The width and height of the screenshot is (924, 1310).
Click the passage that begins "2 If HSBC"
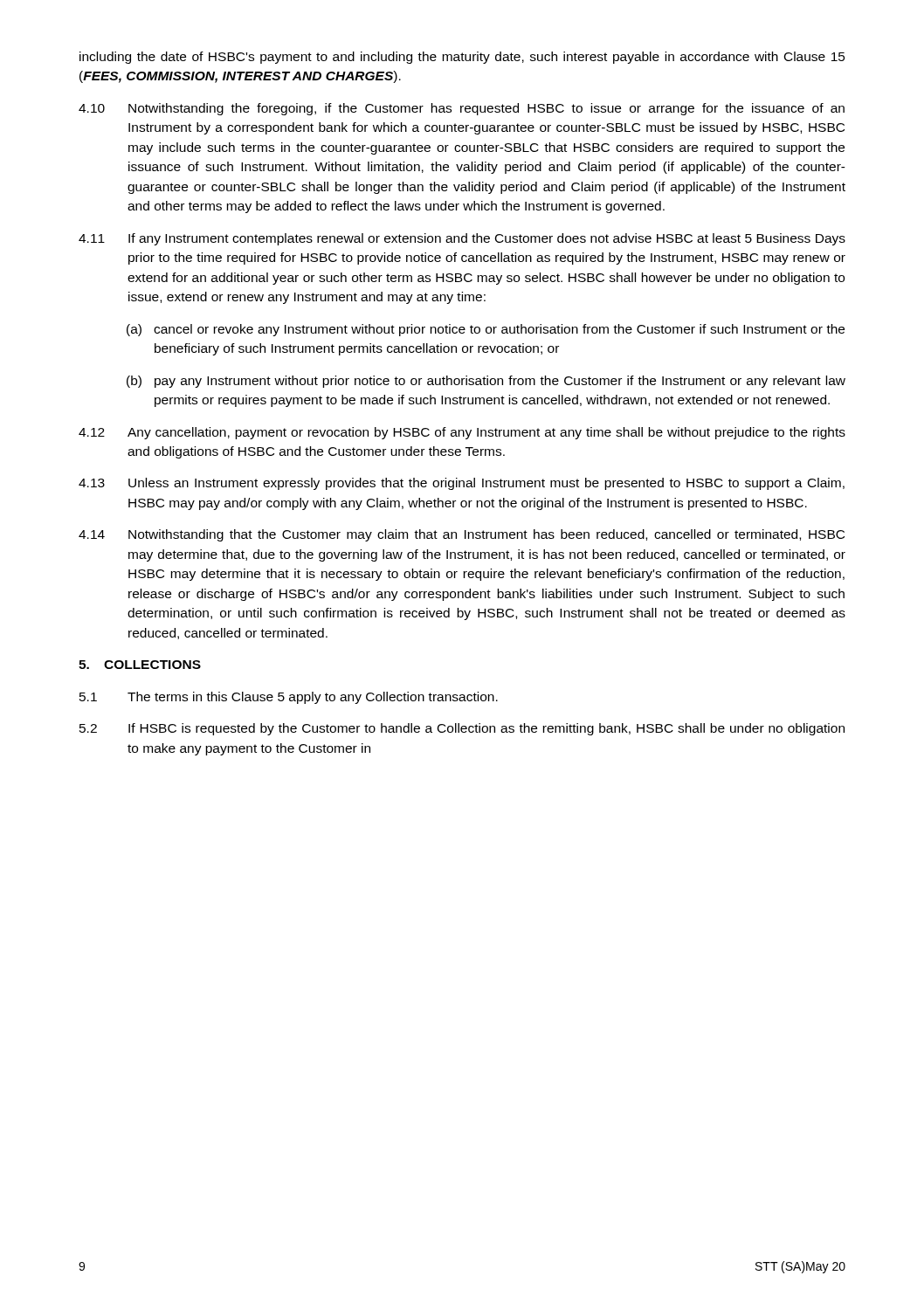tap(462, 739)
